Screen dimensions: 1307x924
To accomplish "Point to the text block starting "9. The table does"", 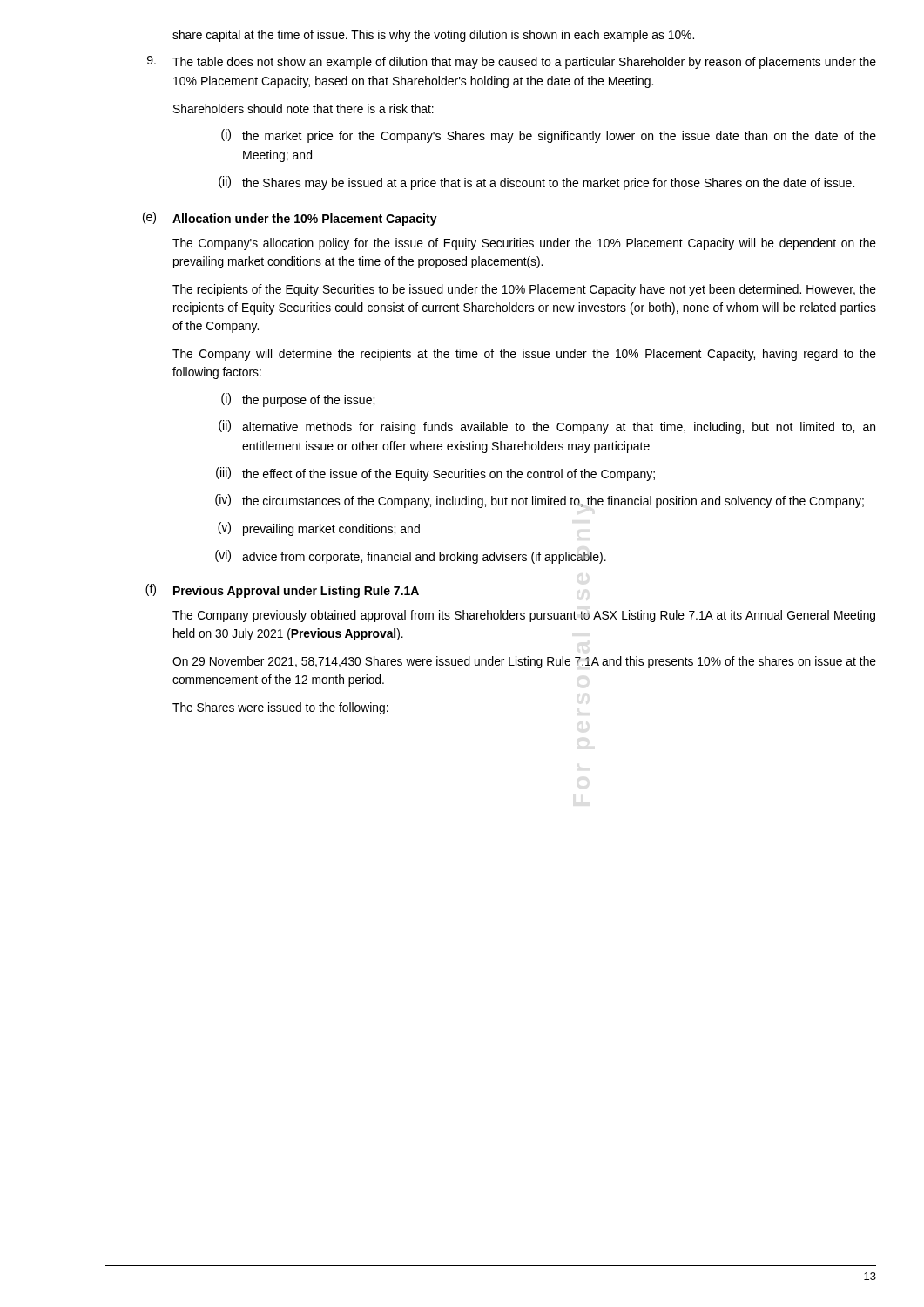I will pos(490,72).
